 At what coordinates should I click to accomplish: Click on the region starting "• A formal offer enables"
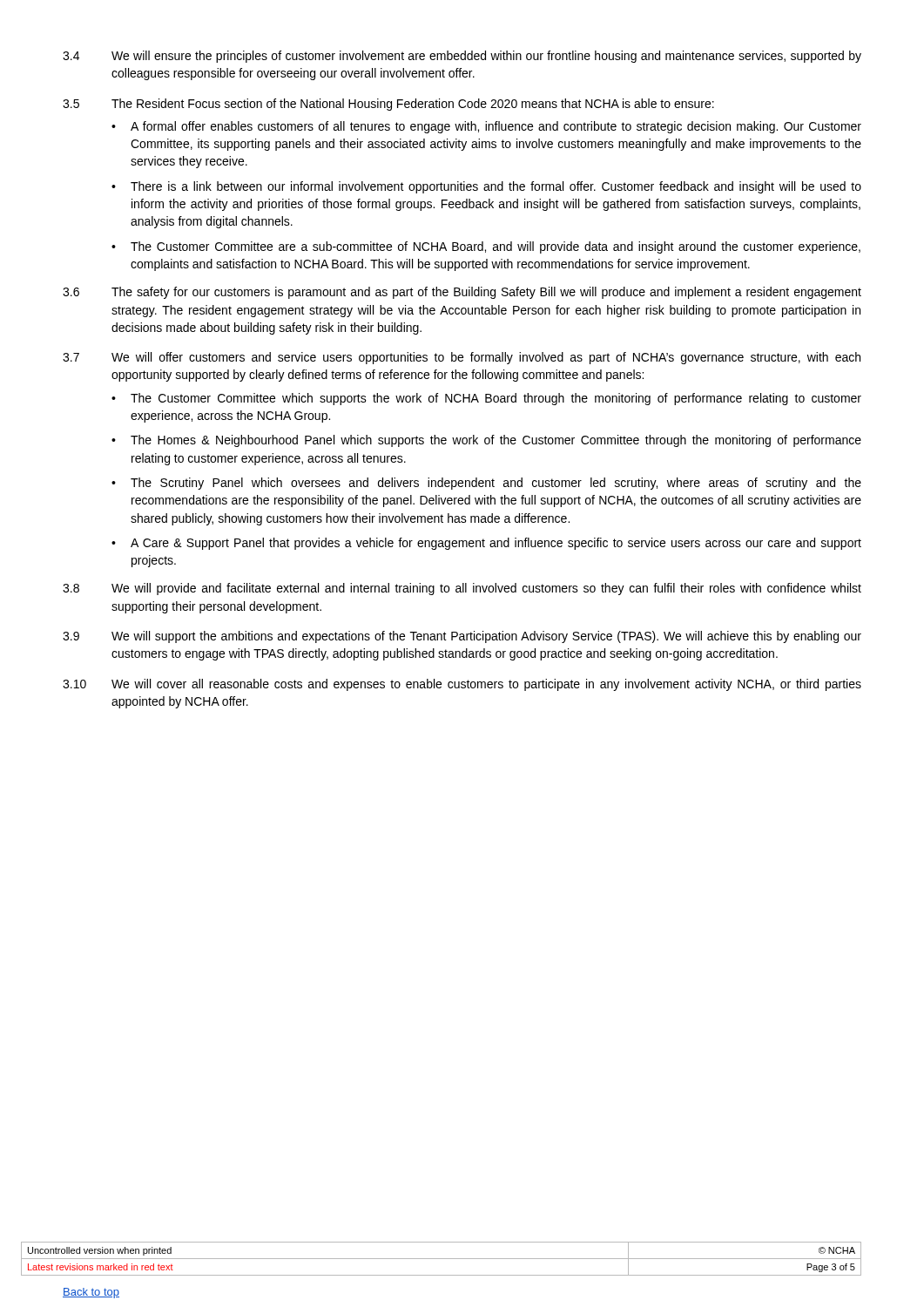pos(486,144)
